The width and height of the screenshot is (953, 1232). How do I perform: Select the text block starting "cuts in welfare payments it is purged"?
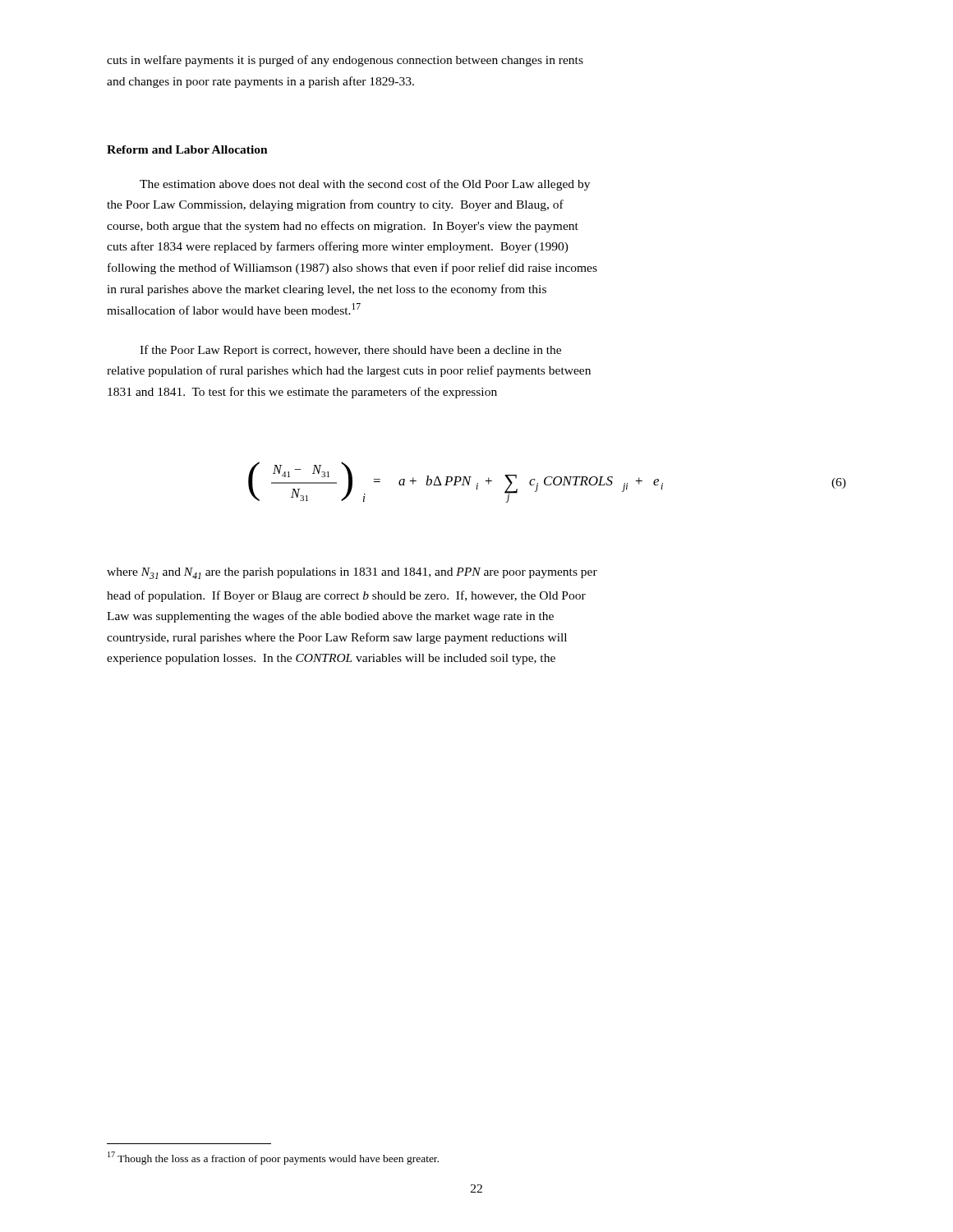click(x=476, y=70)
